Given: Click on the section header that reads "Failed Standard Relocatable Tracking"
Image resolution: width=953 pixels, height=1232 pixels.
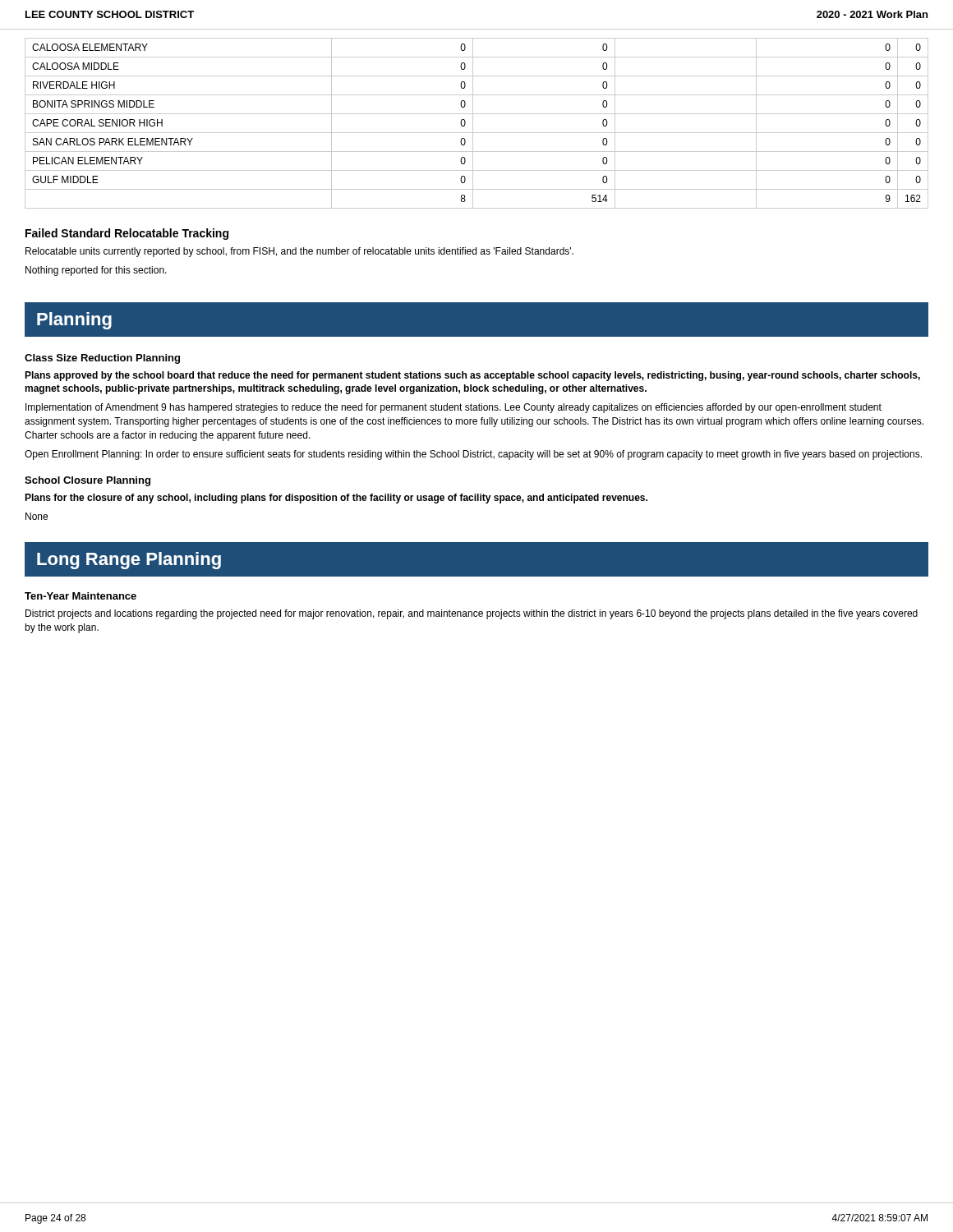Looking at the screenshot, I should 127,233.
